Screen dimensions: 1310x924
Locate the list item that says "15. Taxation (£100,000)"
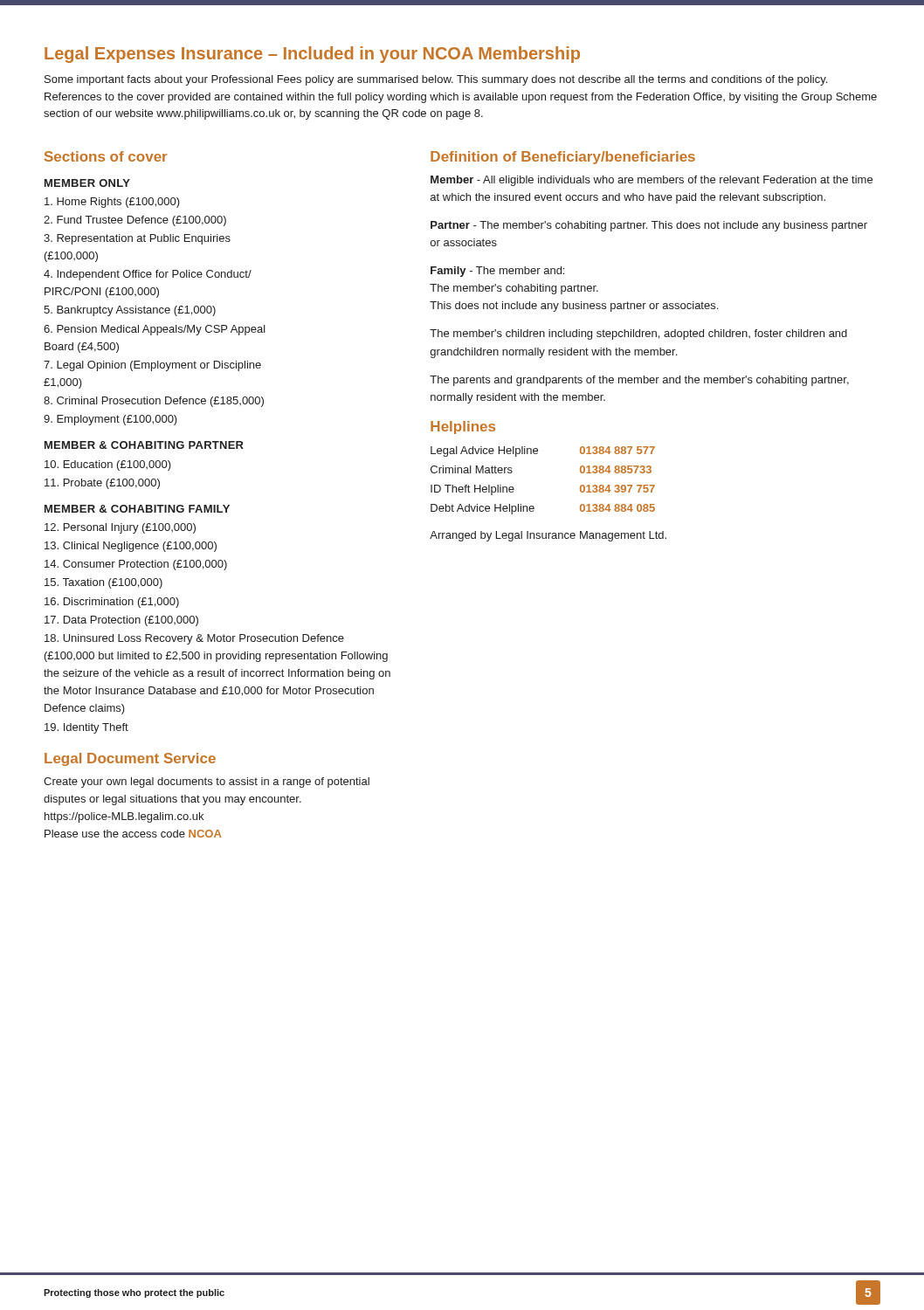tap(103, 582)
